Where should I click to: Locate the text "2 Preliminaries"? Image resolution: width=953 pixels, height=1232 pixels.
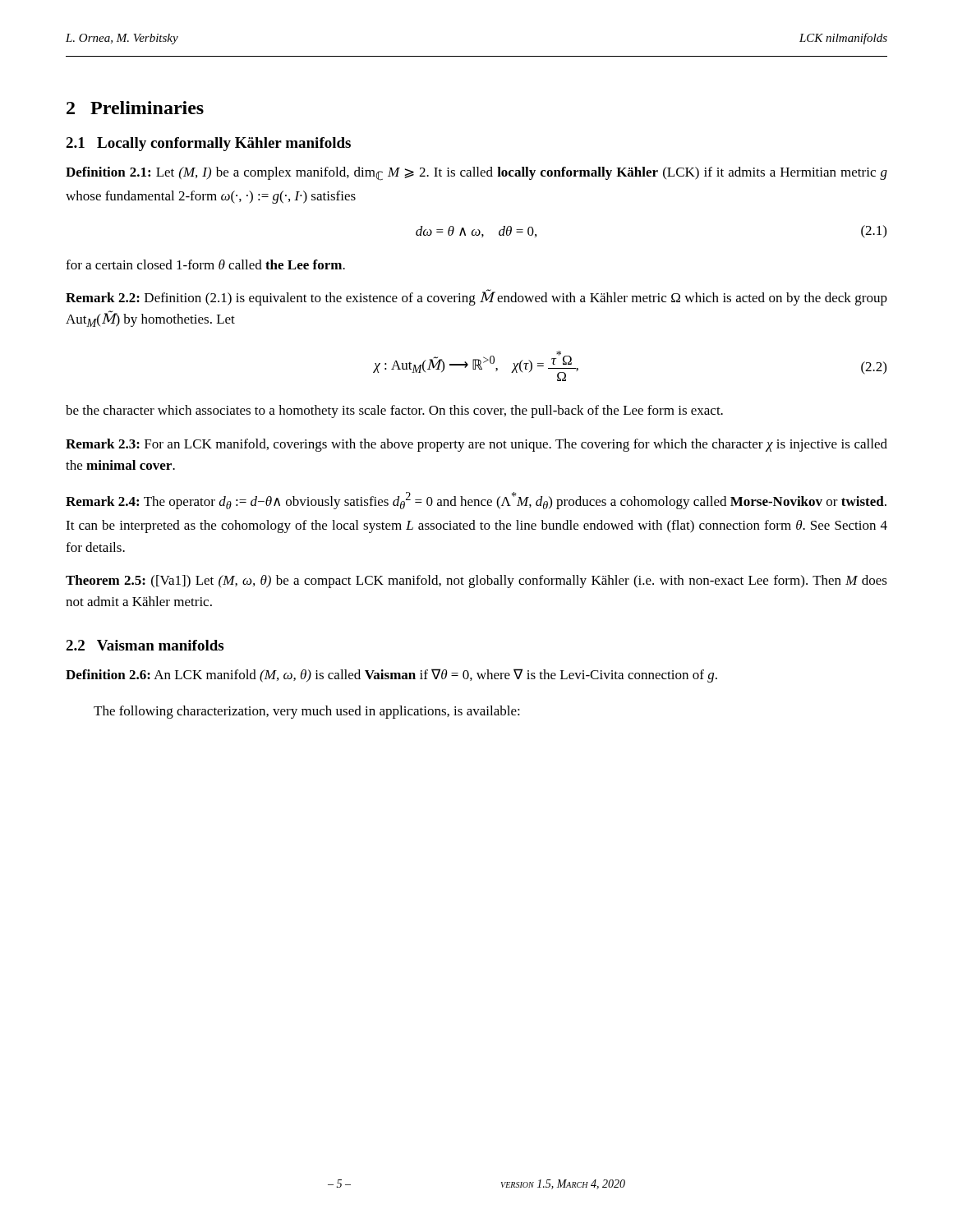coord(135,108)
